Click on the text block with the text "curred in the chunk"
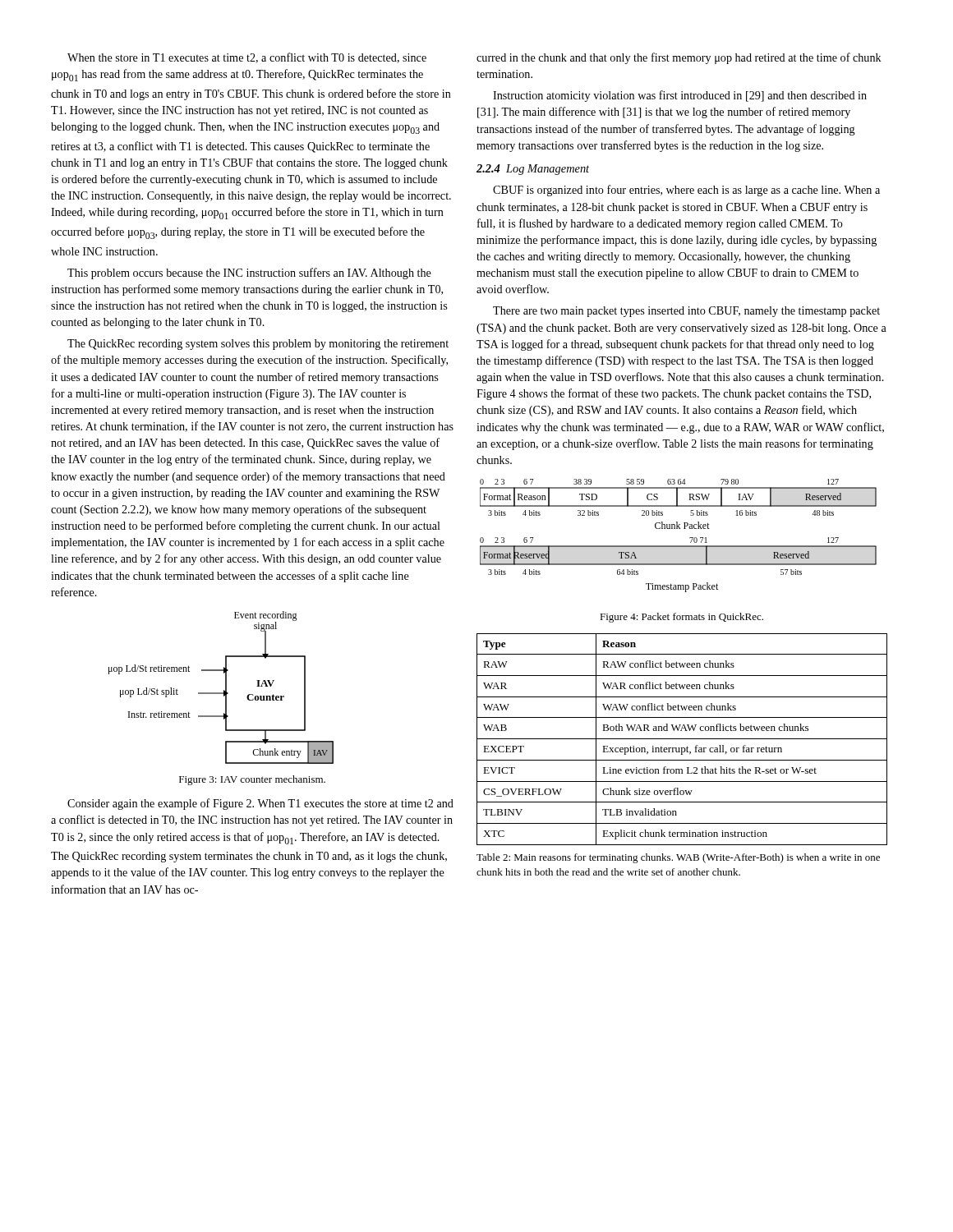Viewport: 953px width, 1232px height. click(682, 66)
